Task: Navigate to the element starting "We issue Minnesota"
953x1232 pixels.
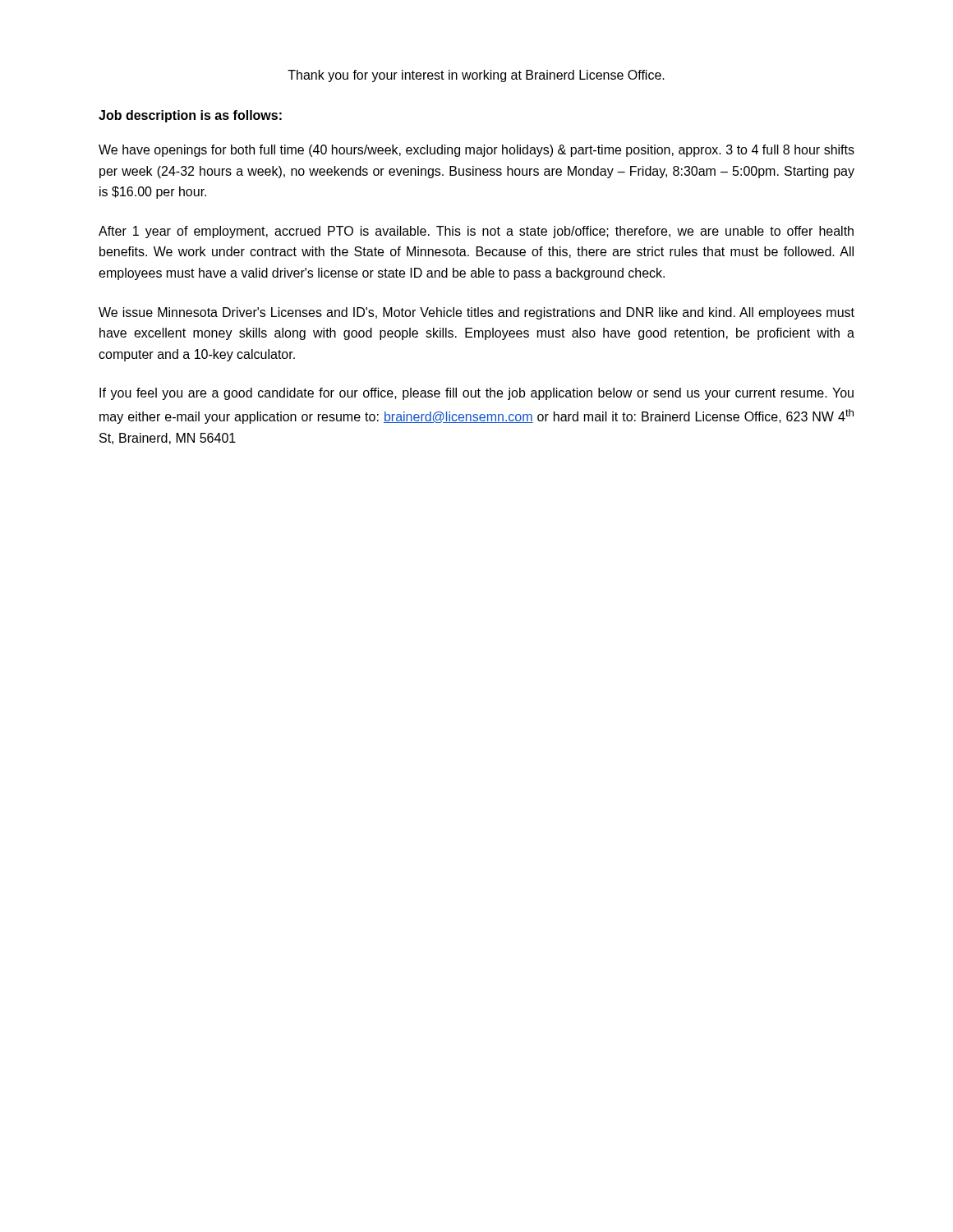Action: coord(476,333)
